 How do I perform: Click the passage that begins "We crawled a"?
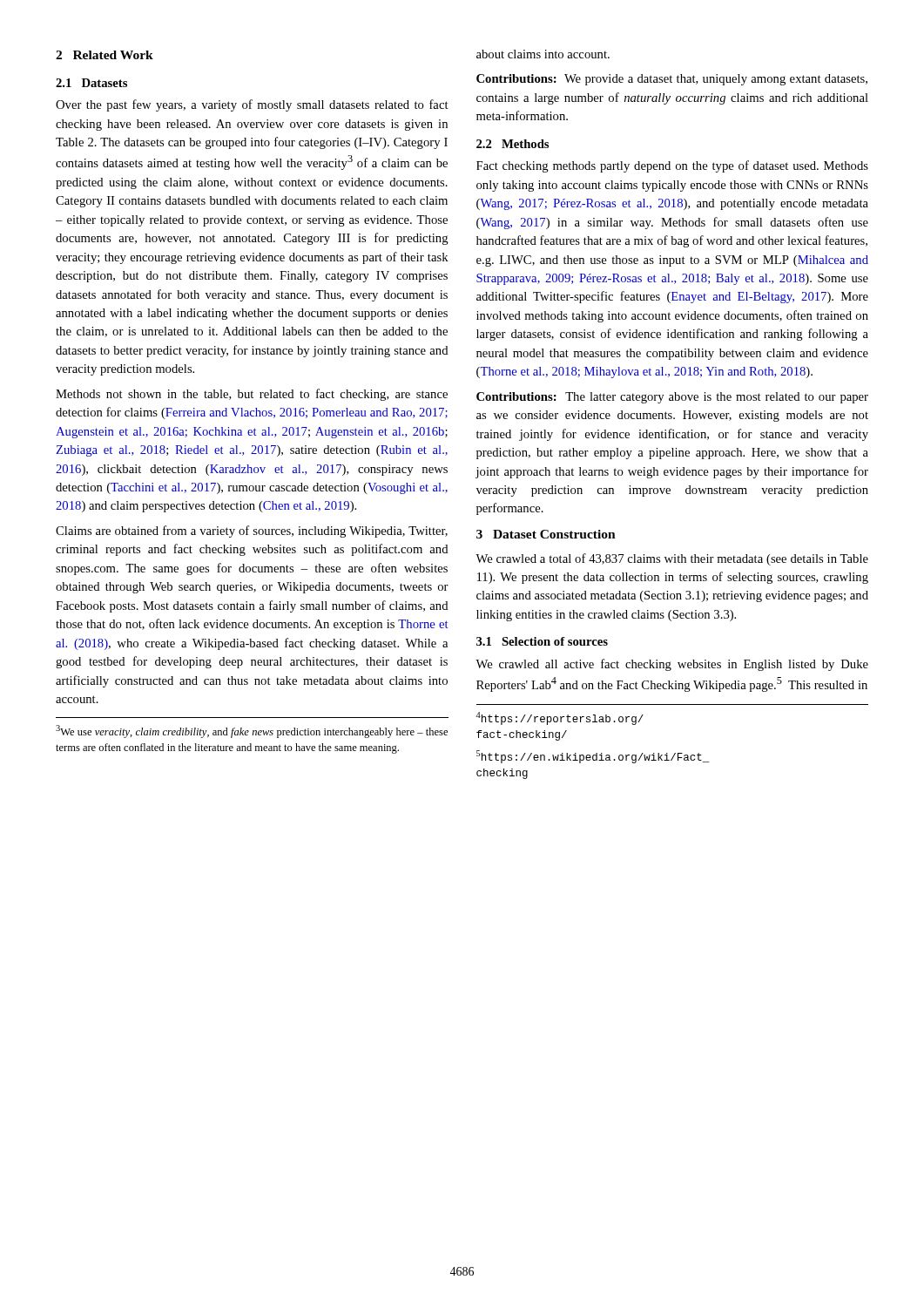tap(672, 587)
